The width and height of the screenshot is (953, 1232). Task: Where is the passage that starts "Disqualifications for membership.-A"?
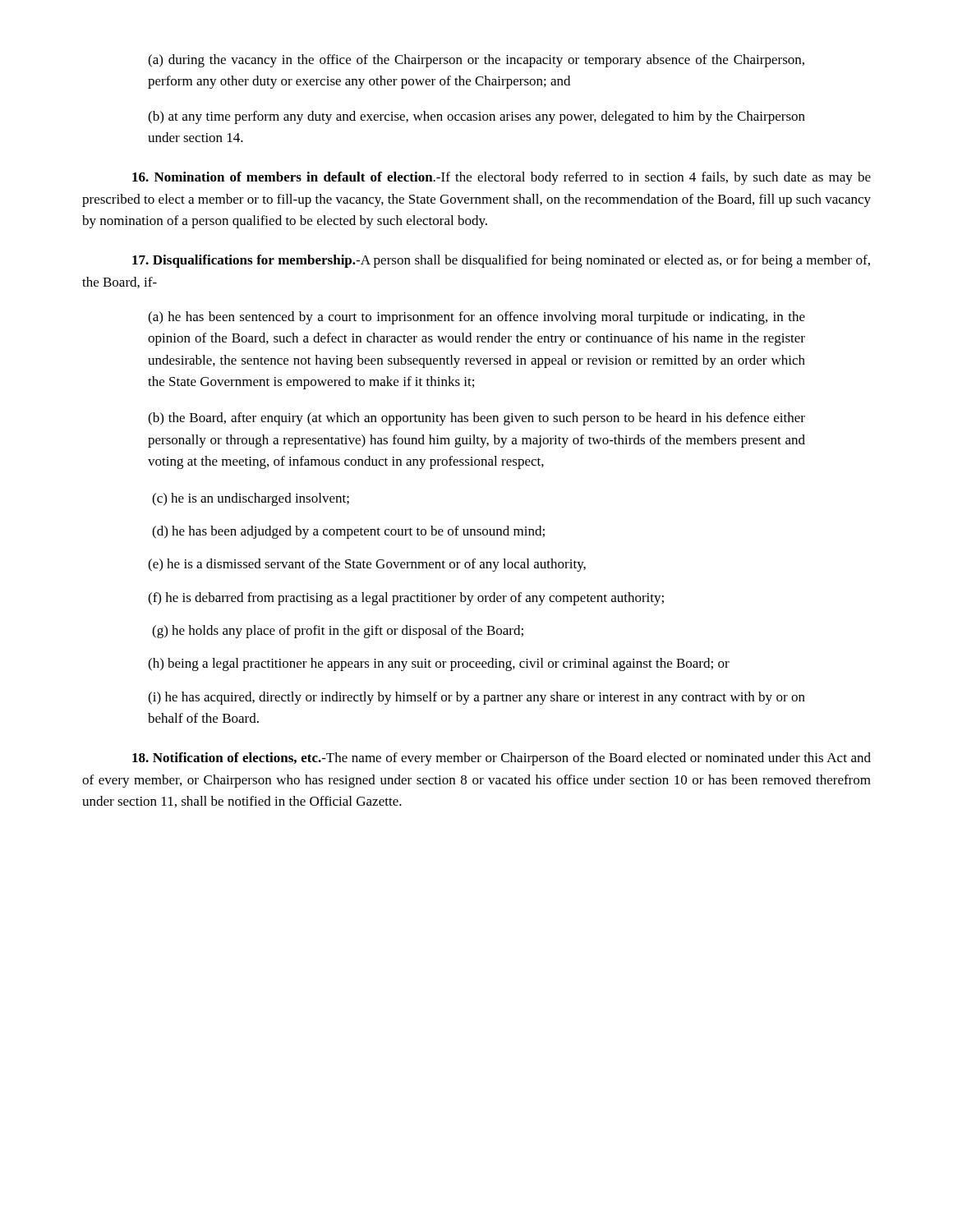point(476,271)
